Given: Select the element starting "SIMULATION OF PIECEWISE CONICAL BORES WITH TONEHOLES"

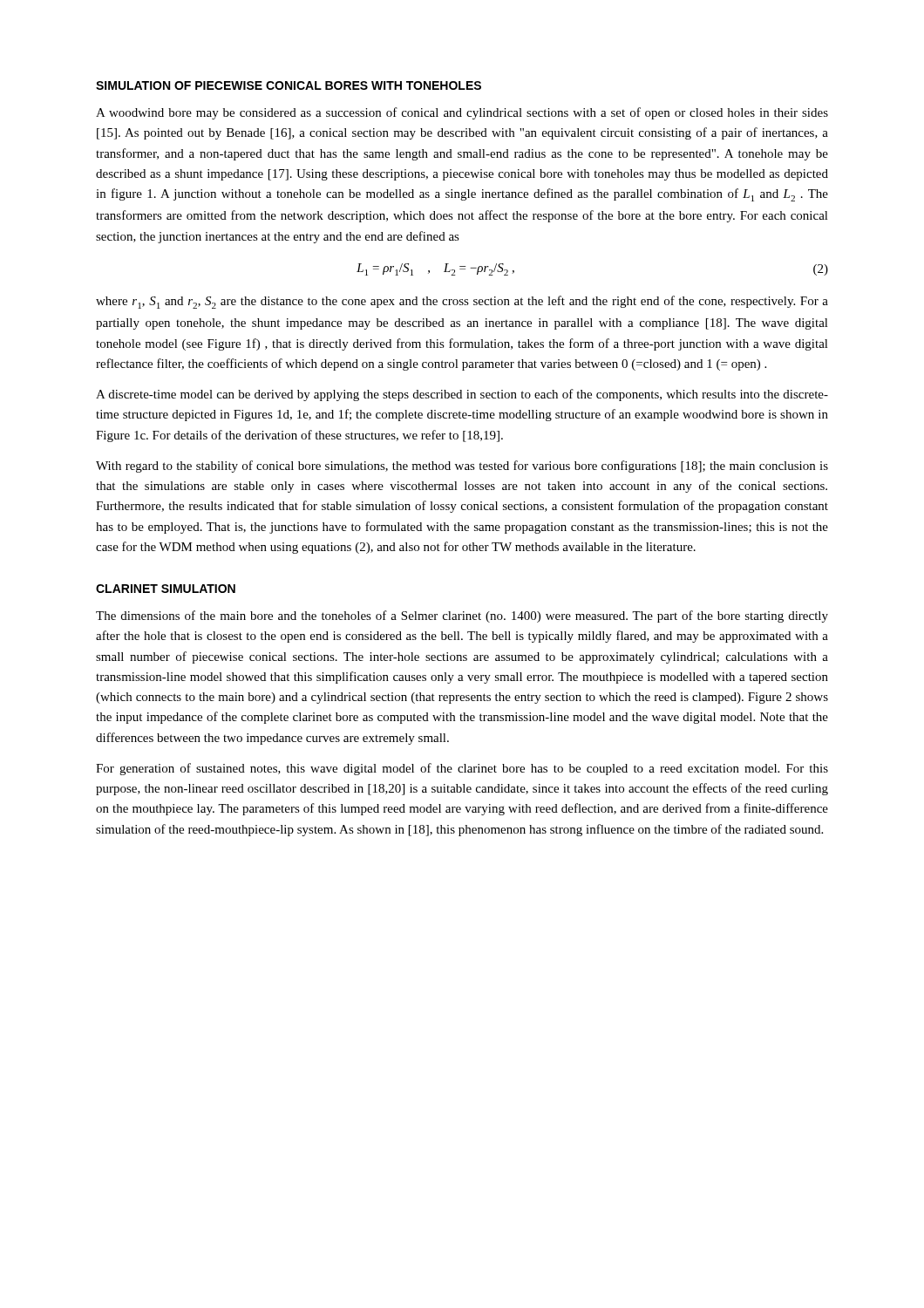Looking at the screenshot, I should click(x=289, y=85).
